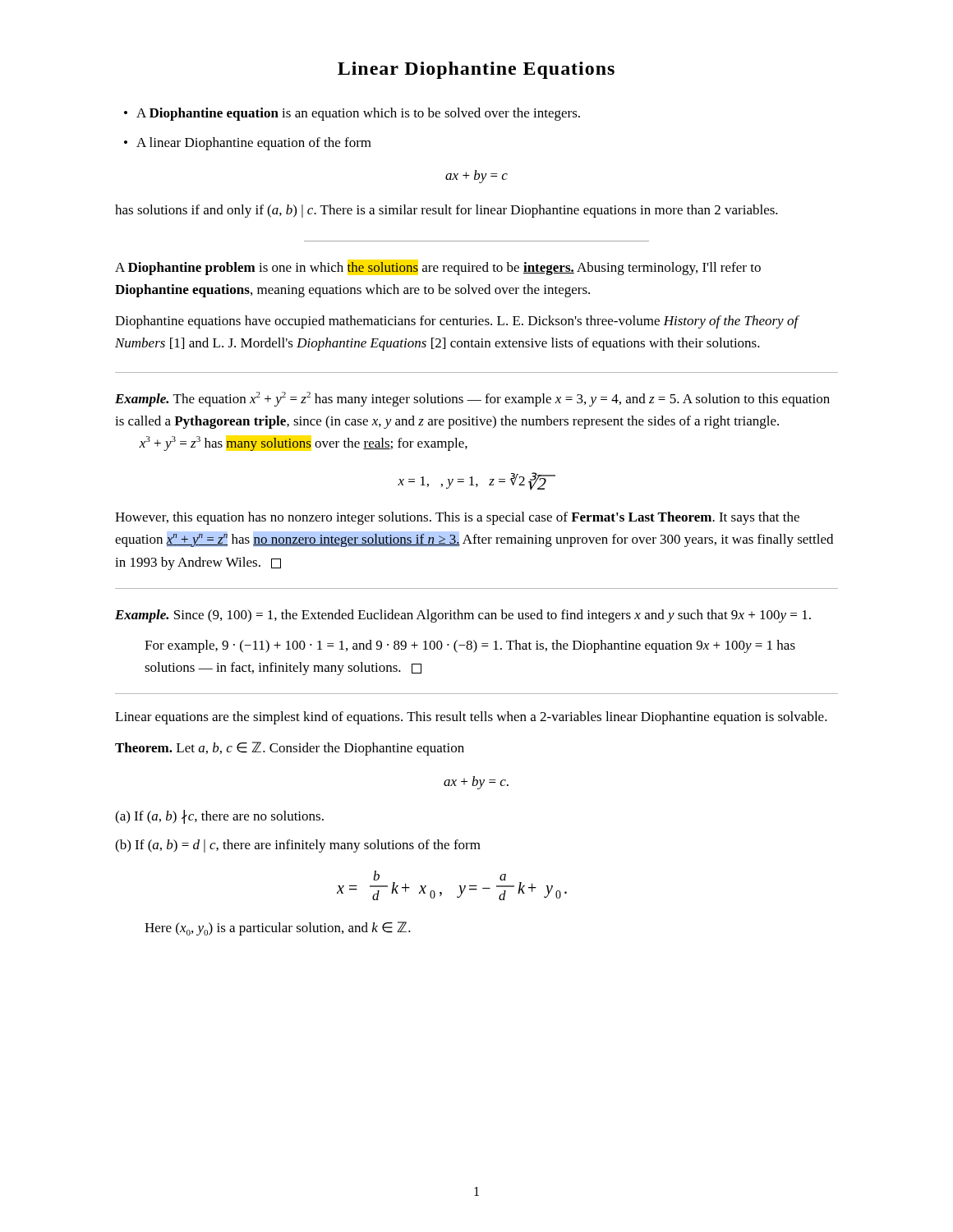Select the text block that says "Here (x0, y0) is a particular solution,"
The height and width of the screenshot is (1232, 953).
[x=278, y=929]
